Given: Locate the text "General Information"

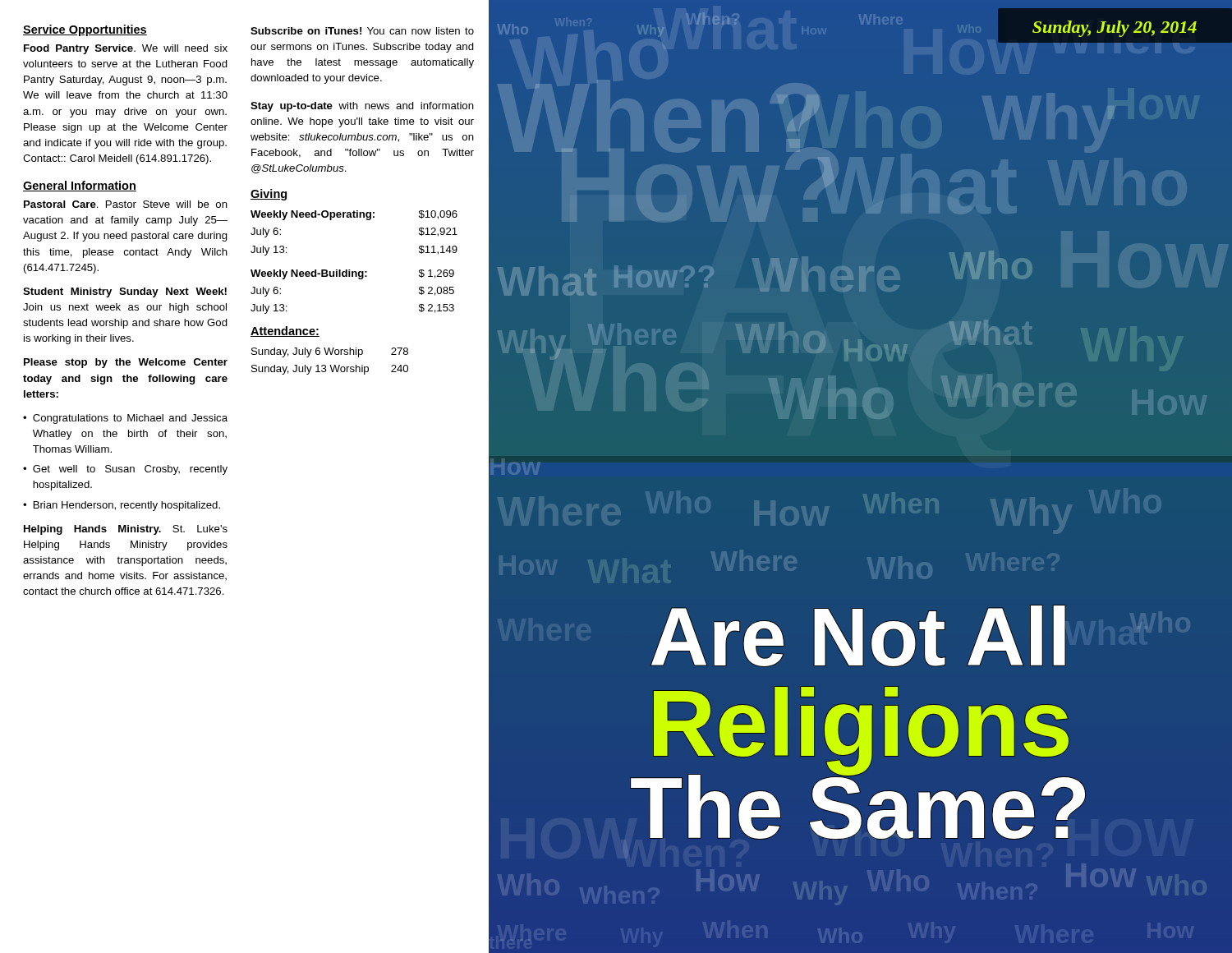Looking at the screenshot, I should click(x=80, y=186).
